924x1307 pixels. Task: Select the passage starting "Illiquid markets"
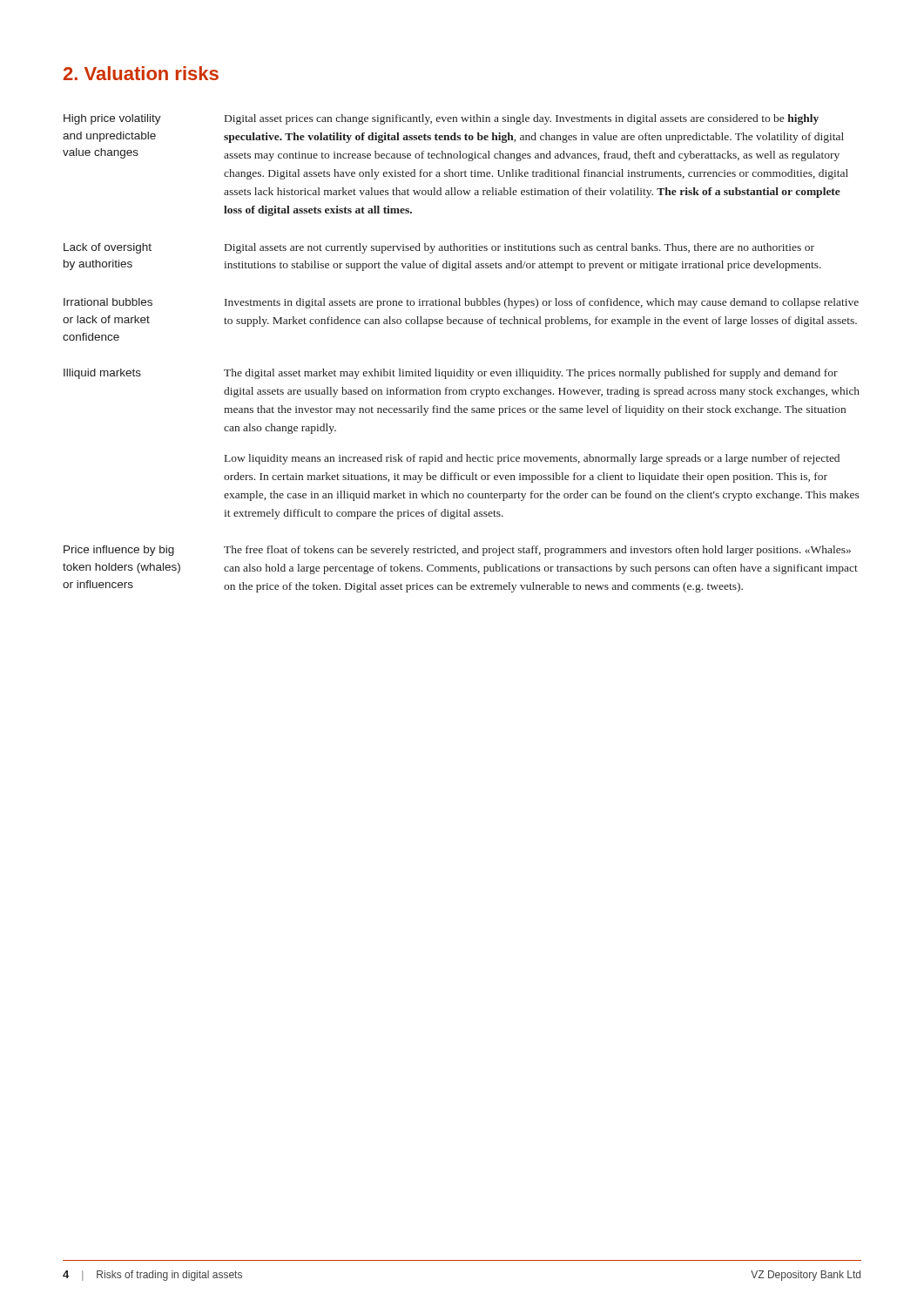(x=102, y=372)
